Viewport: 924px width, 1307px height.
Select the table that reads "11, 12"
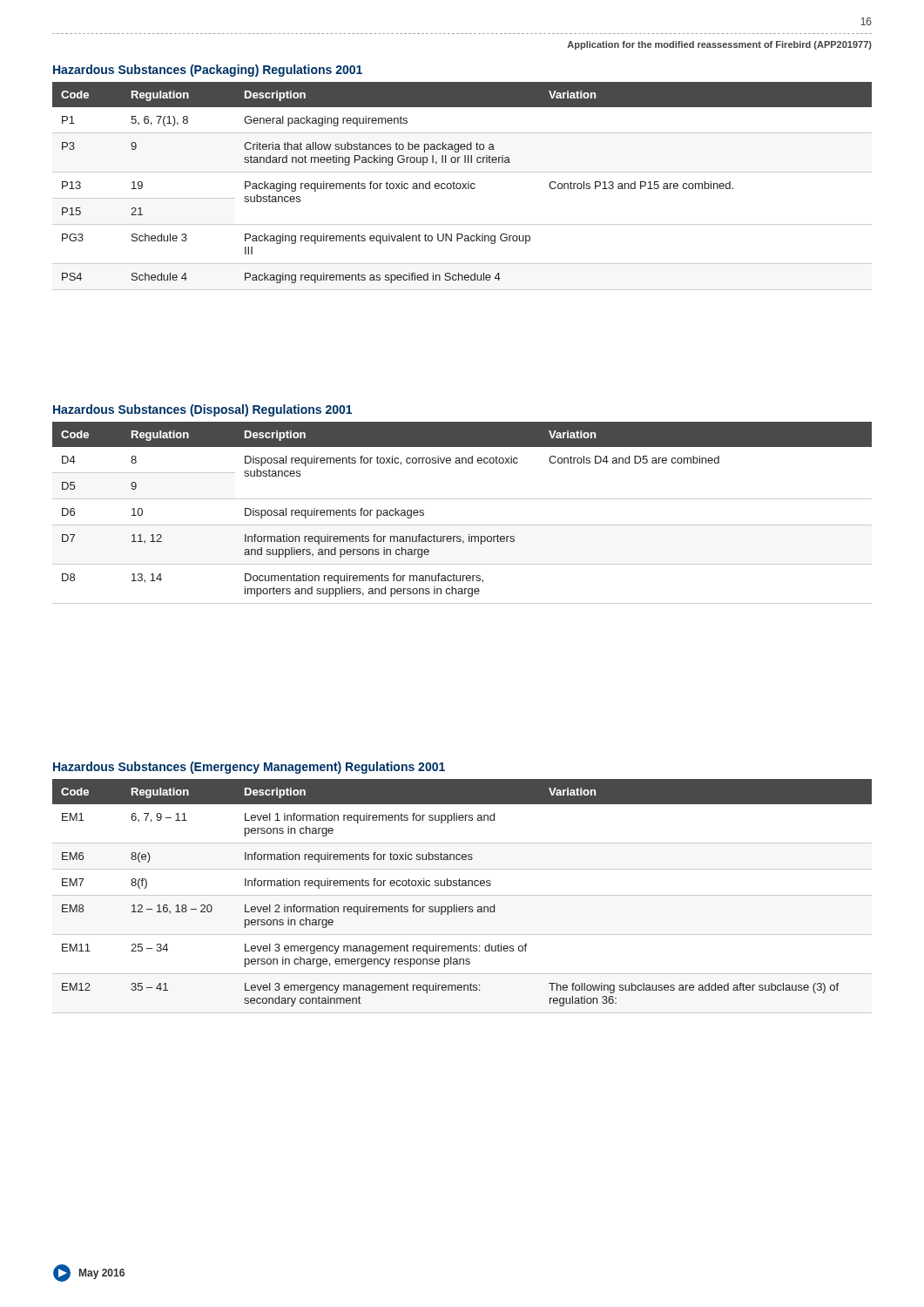pos(462,513)
